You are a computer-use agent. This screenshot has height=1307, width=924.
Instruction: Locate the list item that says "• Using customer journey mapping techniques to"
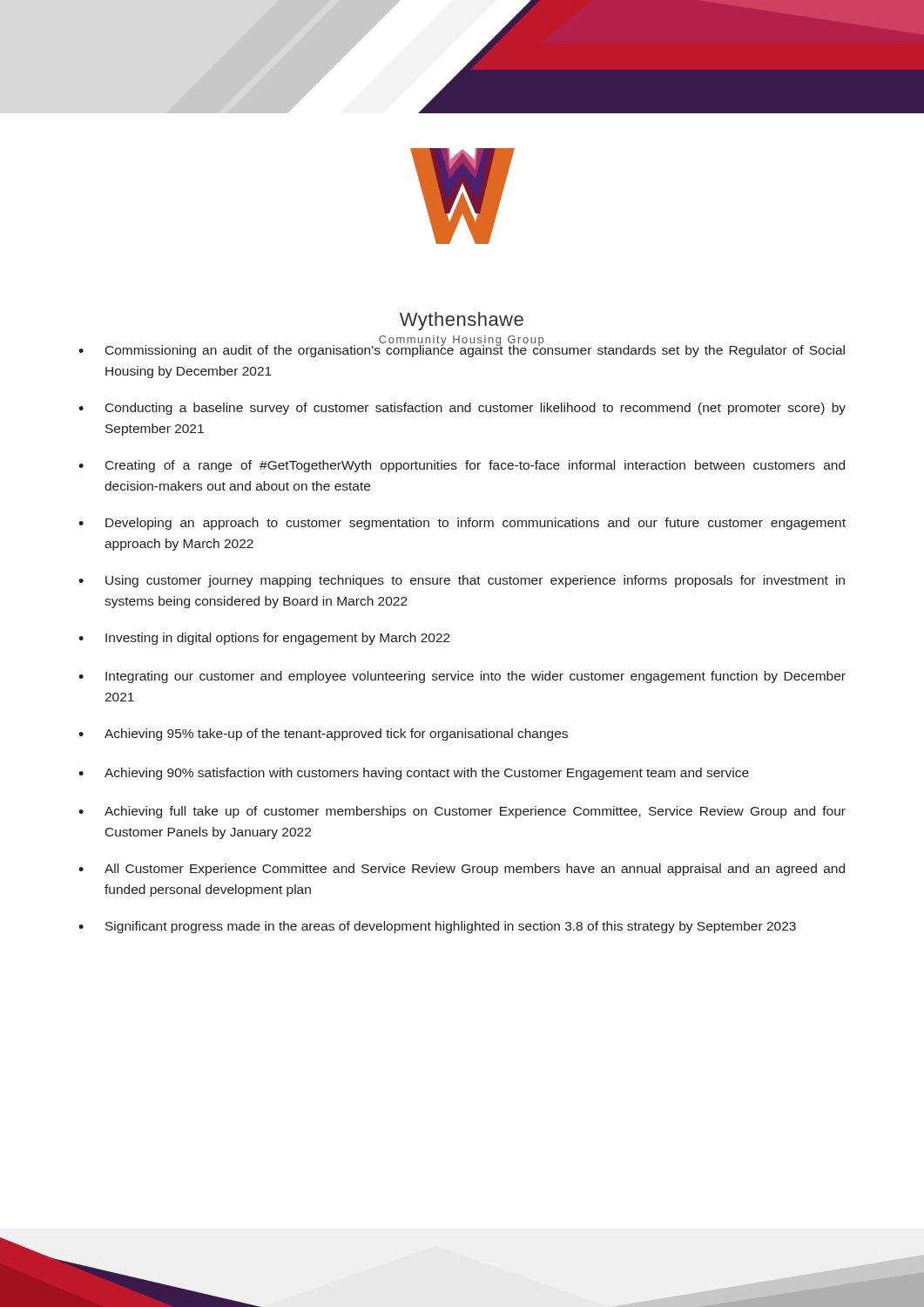pos(462,591)
